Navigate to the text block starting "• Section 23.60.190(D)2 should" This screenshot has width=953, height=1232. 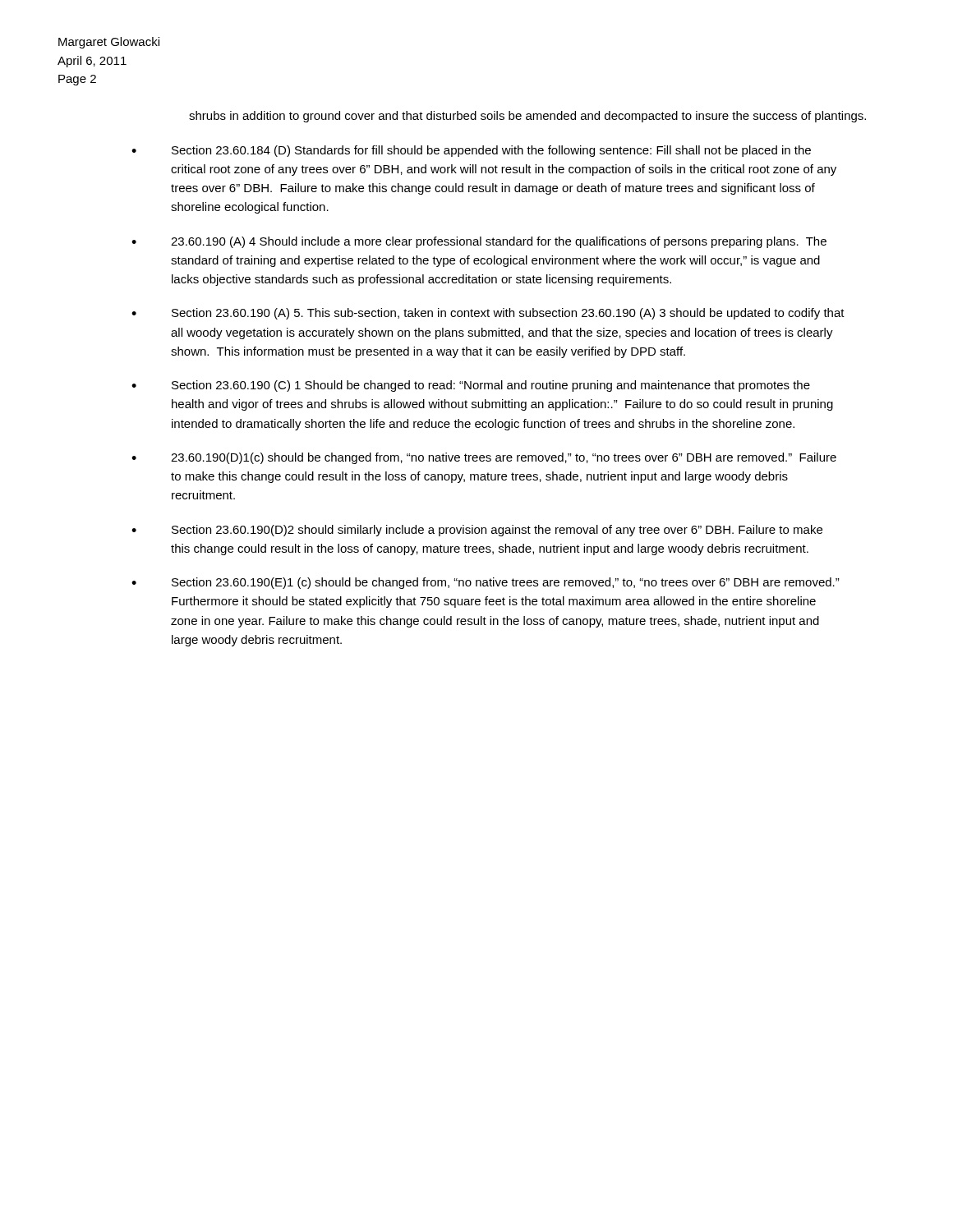tap(488, 539)
